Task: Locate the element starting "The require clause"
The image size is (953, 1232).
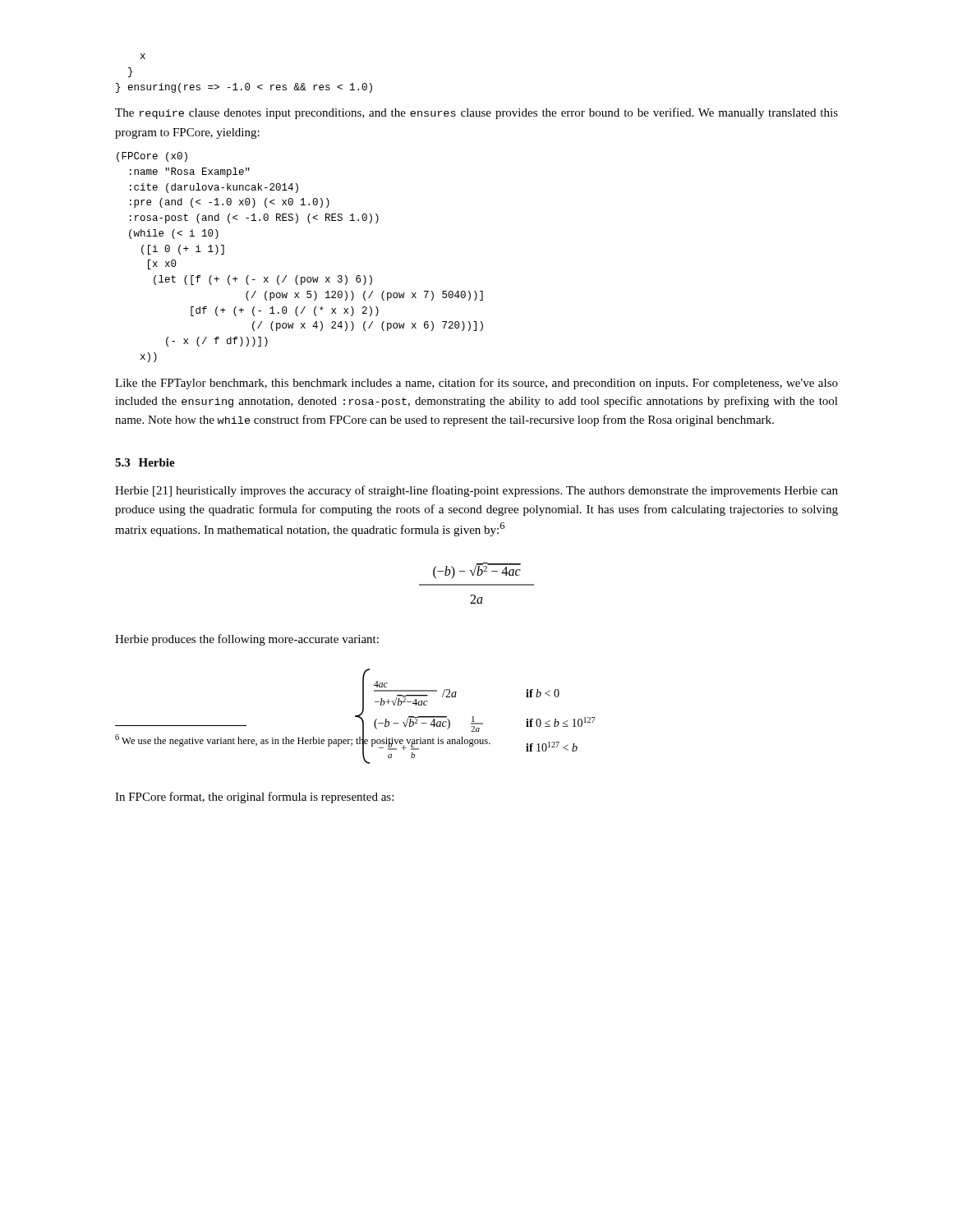Action: [476, 123]
